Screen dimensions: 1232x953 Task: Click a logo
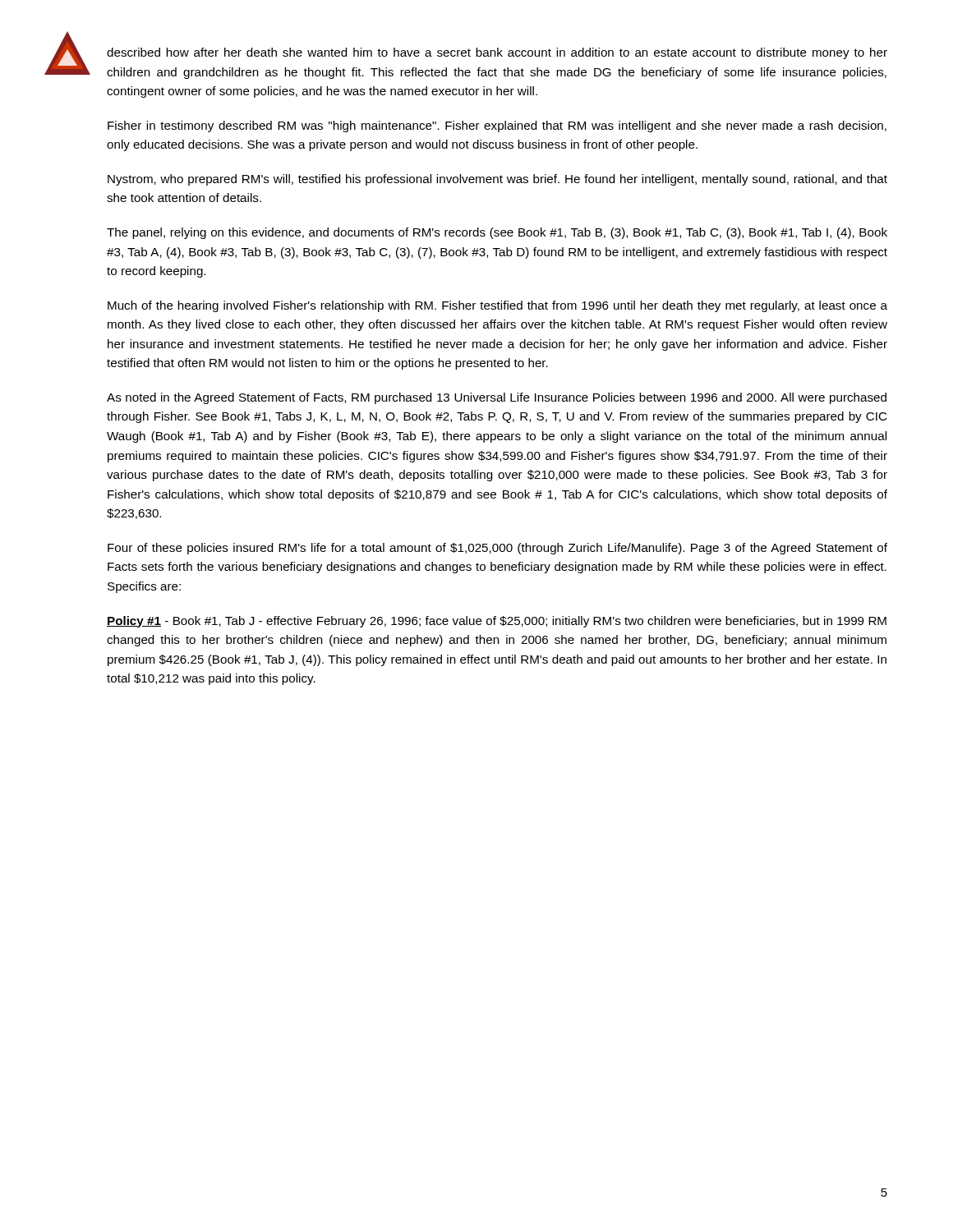pyautogui.click(x=67, y=54)
